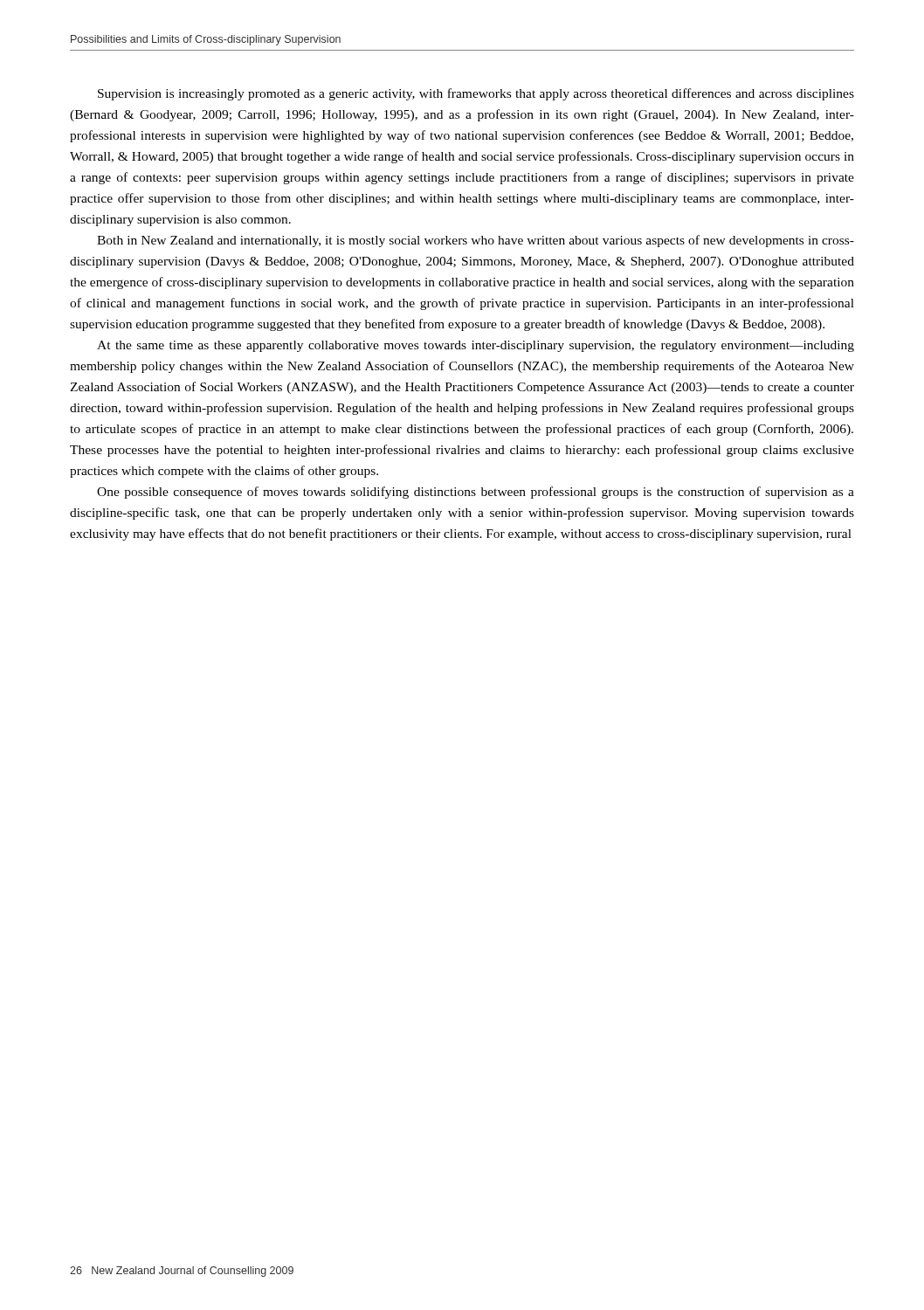The height and width of the screenshot is (1310, 924).
Task: Point to the region starting "One possible consequence of moves"
Action: click(462, 513)
